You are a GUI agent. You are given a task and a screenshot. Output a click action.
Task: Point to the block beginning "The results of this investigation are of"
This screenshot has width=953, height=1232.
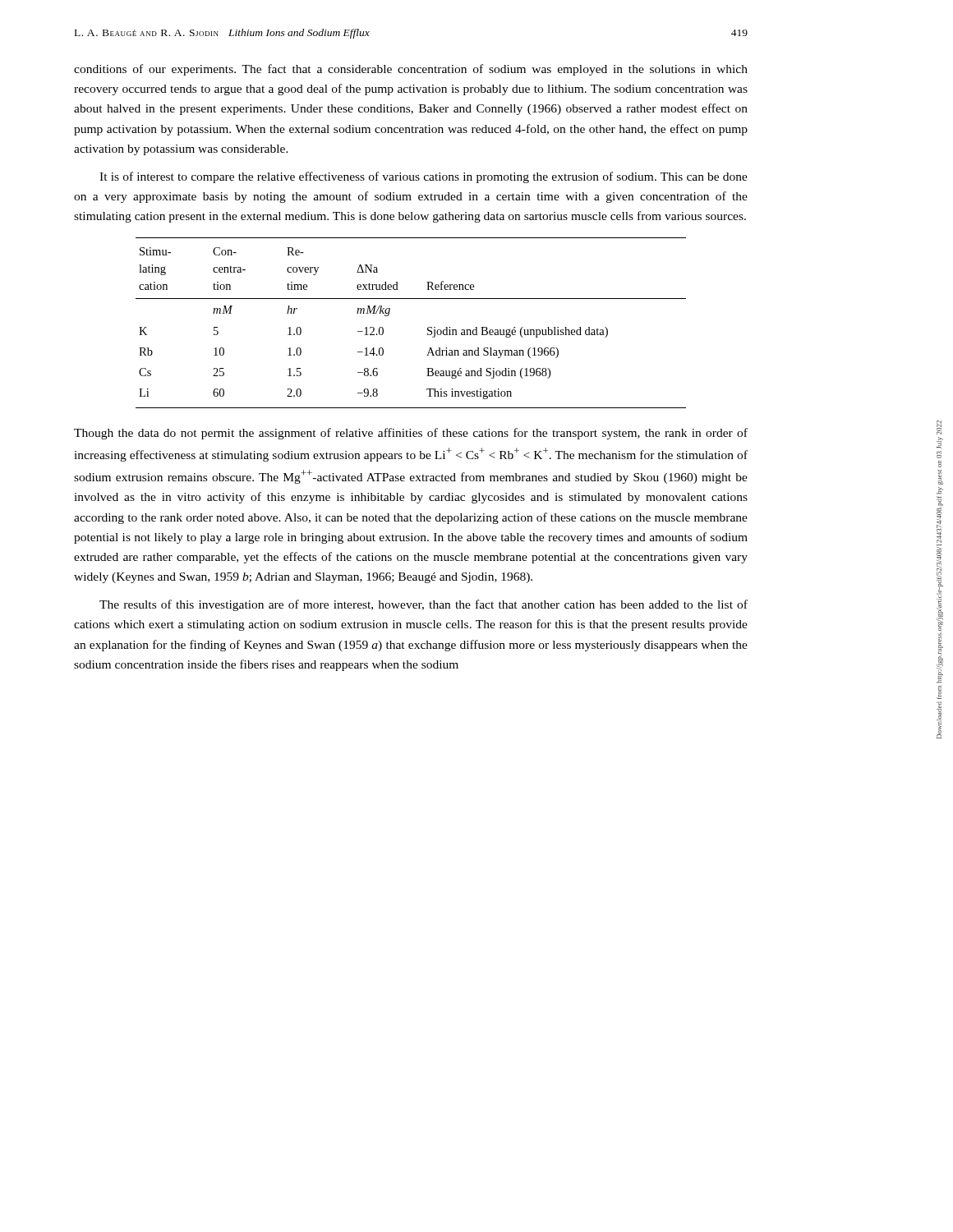click(411, 634)
